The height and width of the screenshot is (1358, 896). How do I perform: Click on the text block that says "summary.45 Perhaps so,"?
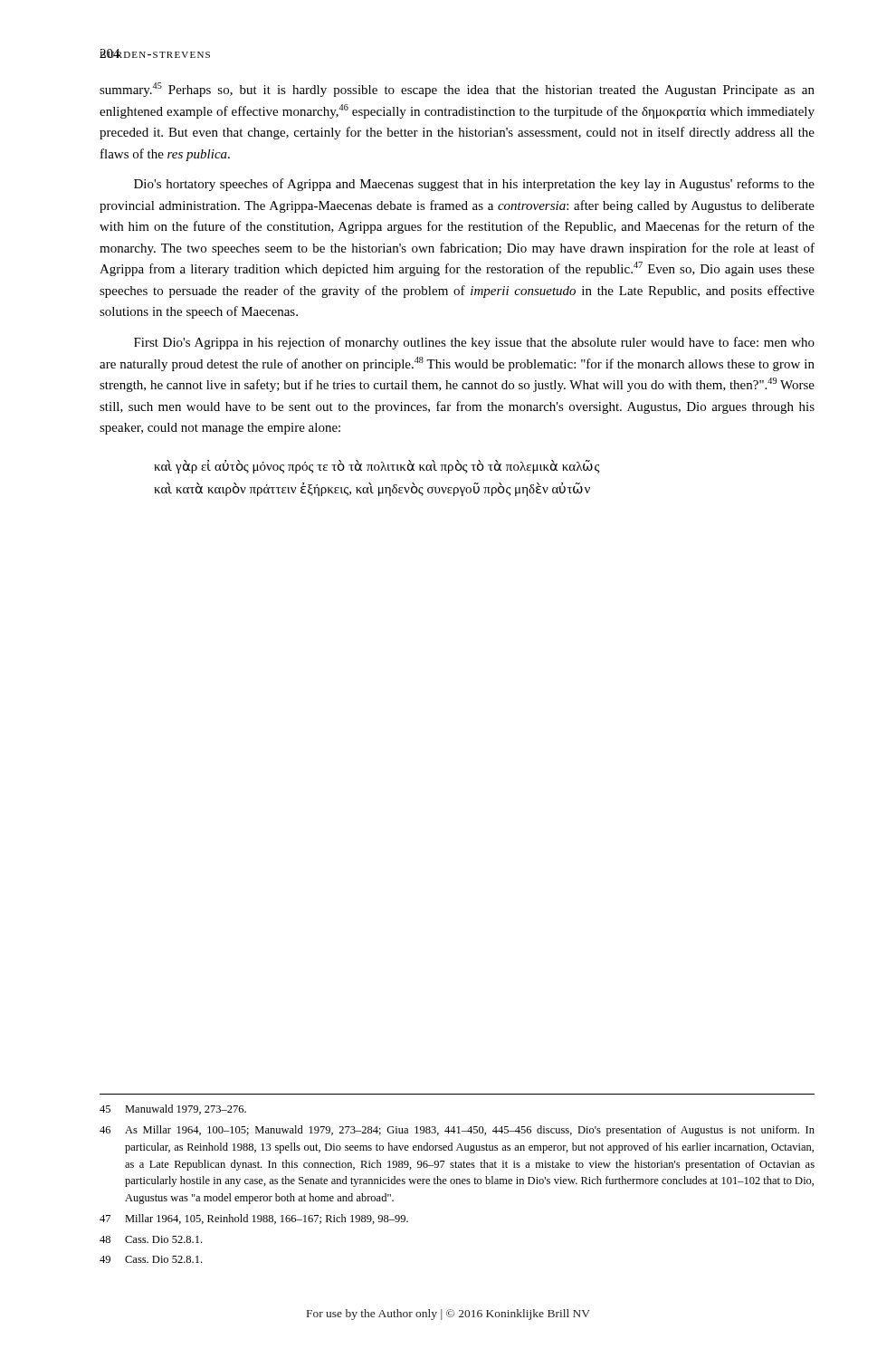(x=457, y=122)
